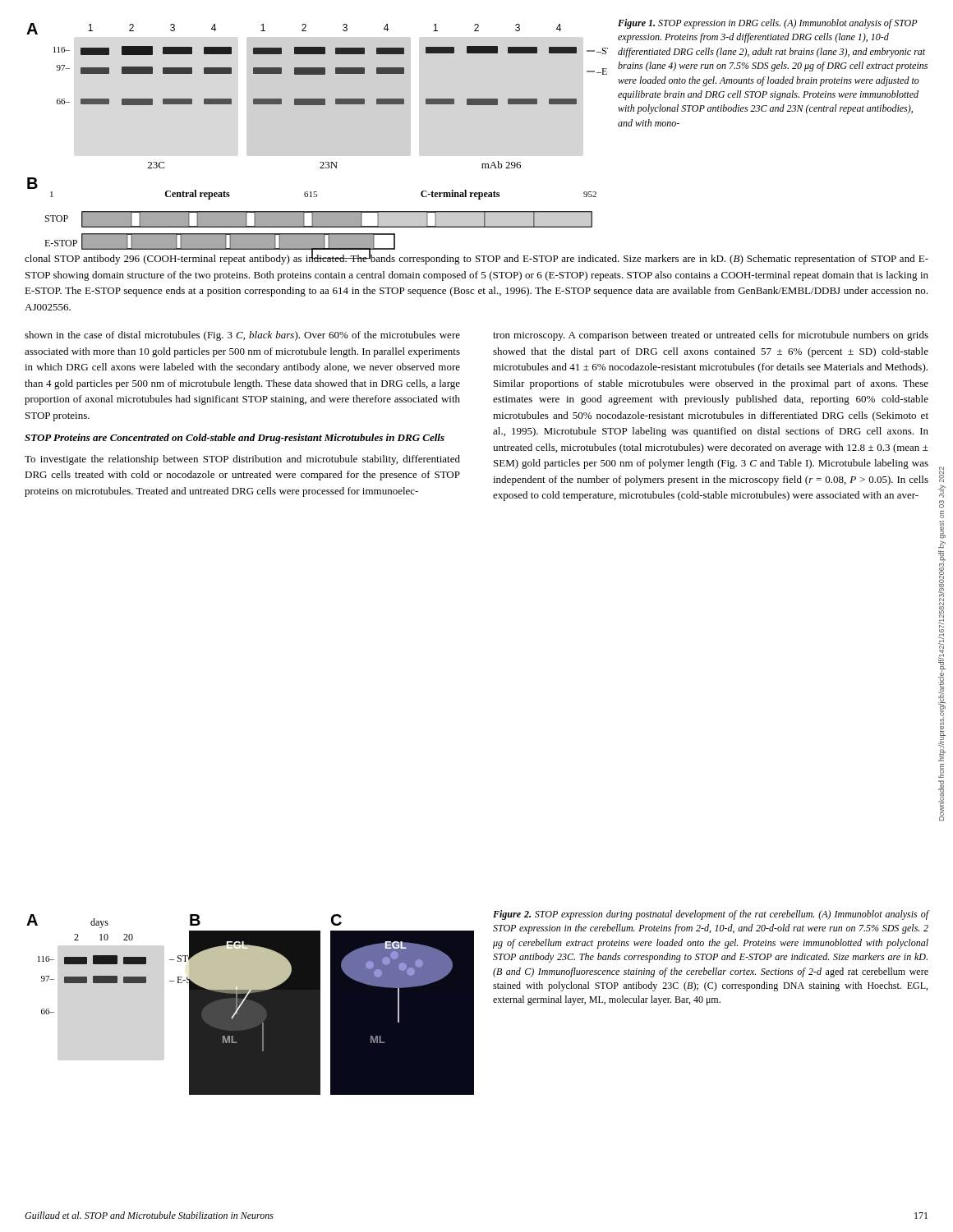Select the caption with the text "Figure 2. STOP"
The width and height of the screenshot is (953, 1232).
[x=711, y=957]
